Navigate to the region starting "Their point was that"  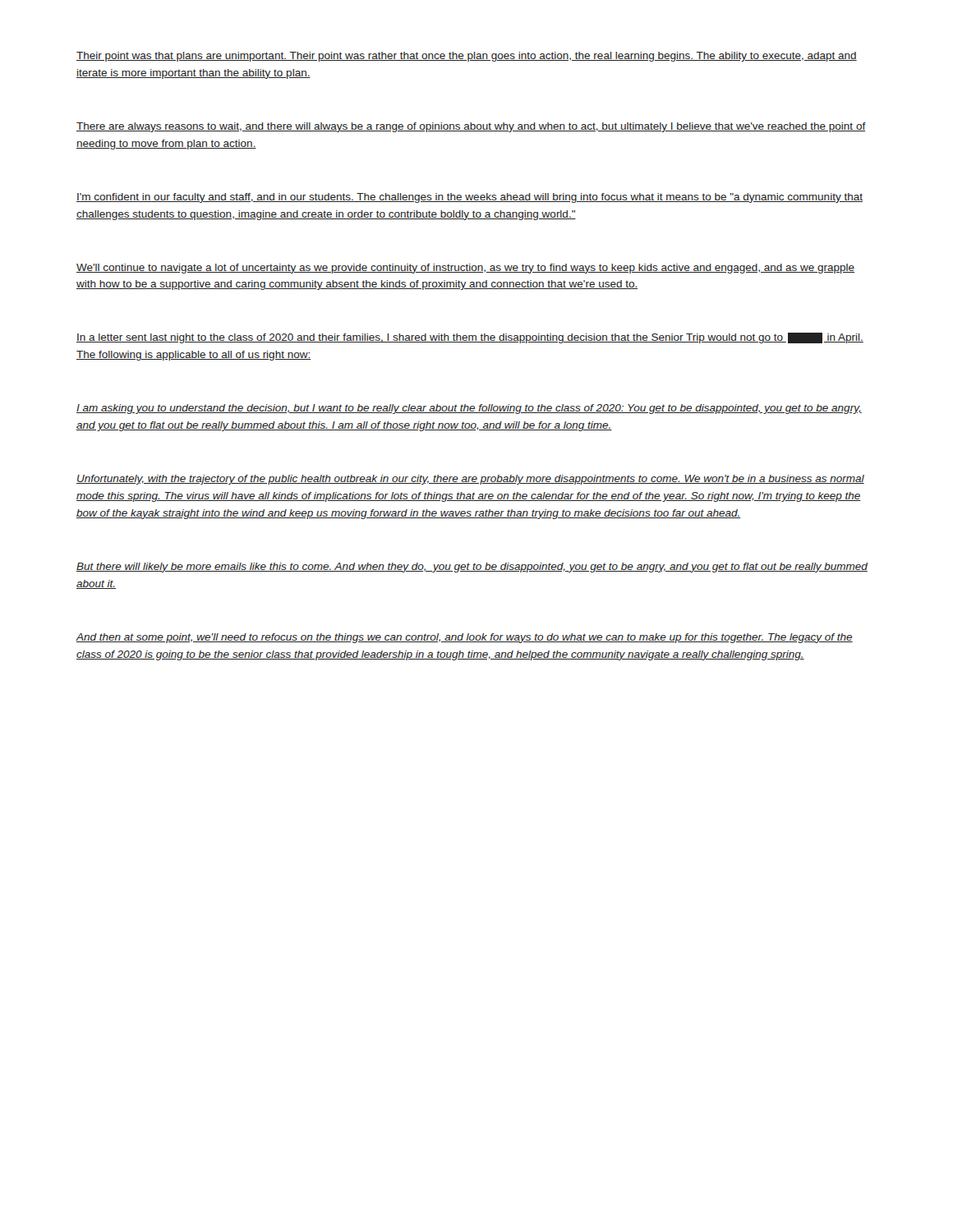point(466,64)
